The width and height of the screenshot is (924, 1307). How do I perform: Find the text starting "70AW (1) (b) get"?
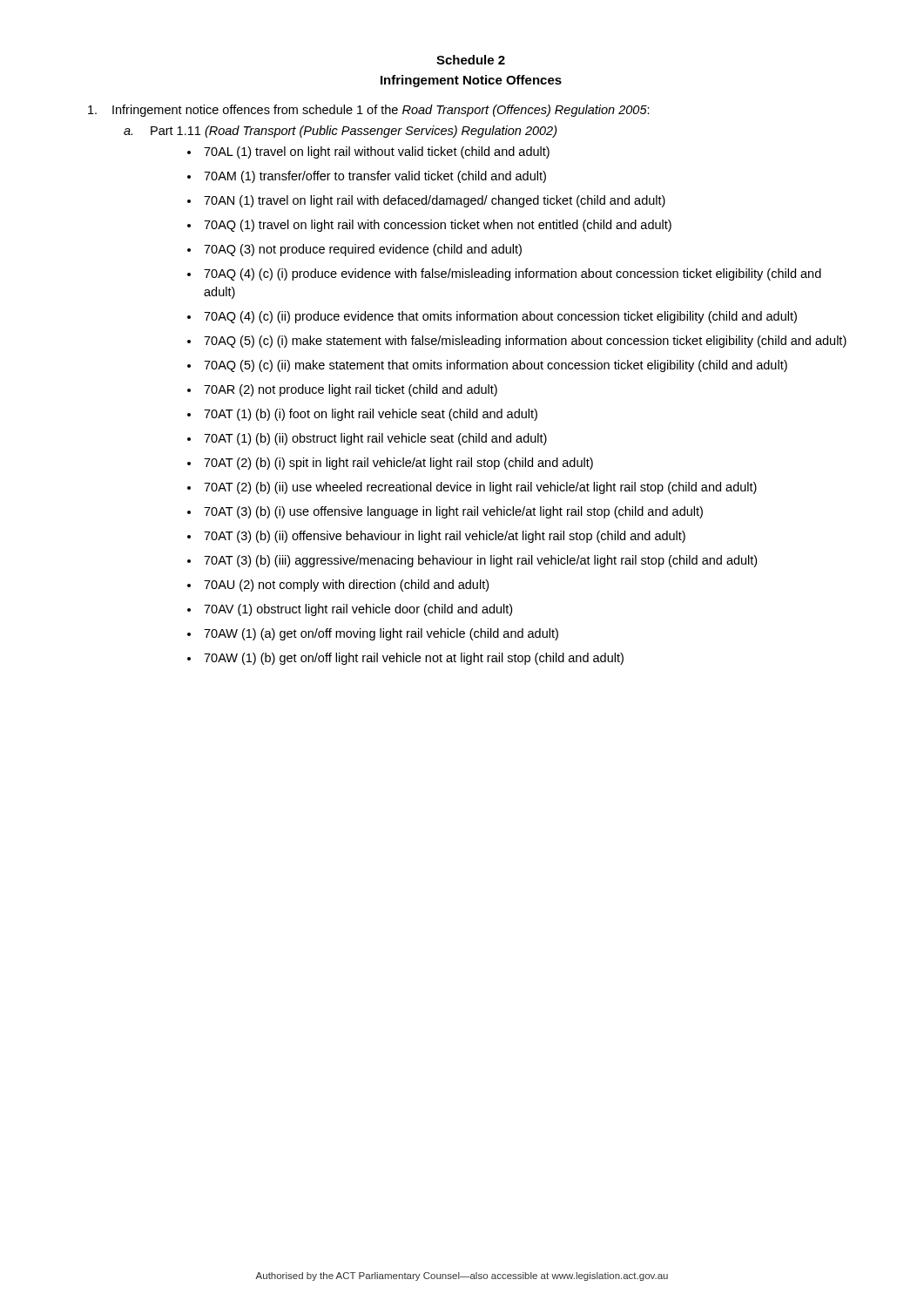click(527, 659)
